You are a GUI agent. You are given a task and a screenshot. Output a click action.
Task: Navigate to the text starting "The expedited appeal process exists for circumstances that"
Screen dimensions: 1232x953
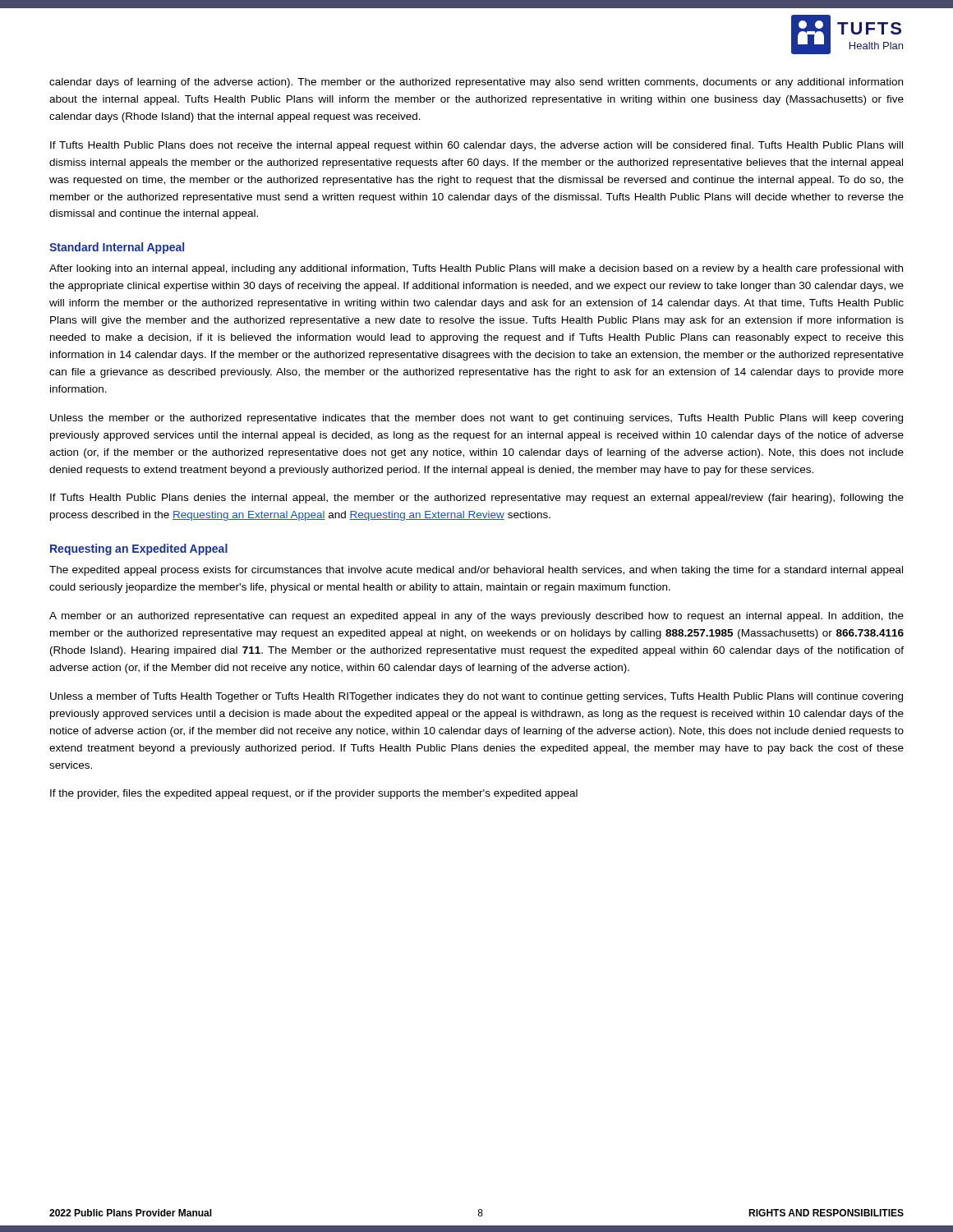click(476, 578)
